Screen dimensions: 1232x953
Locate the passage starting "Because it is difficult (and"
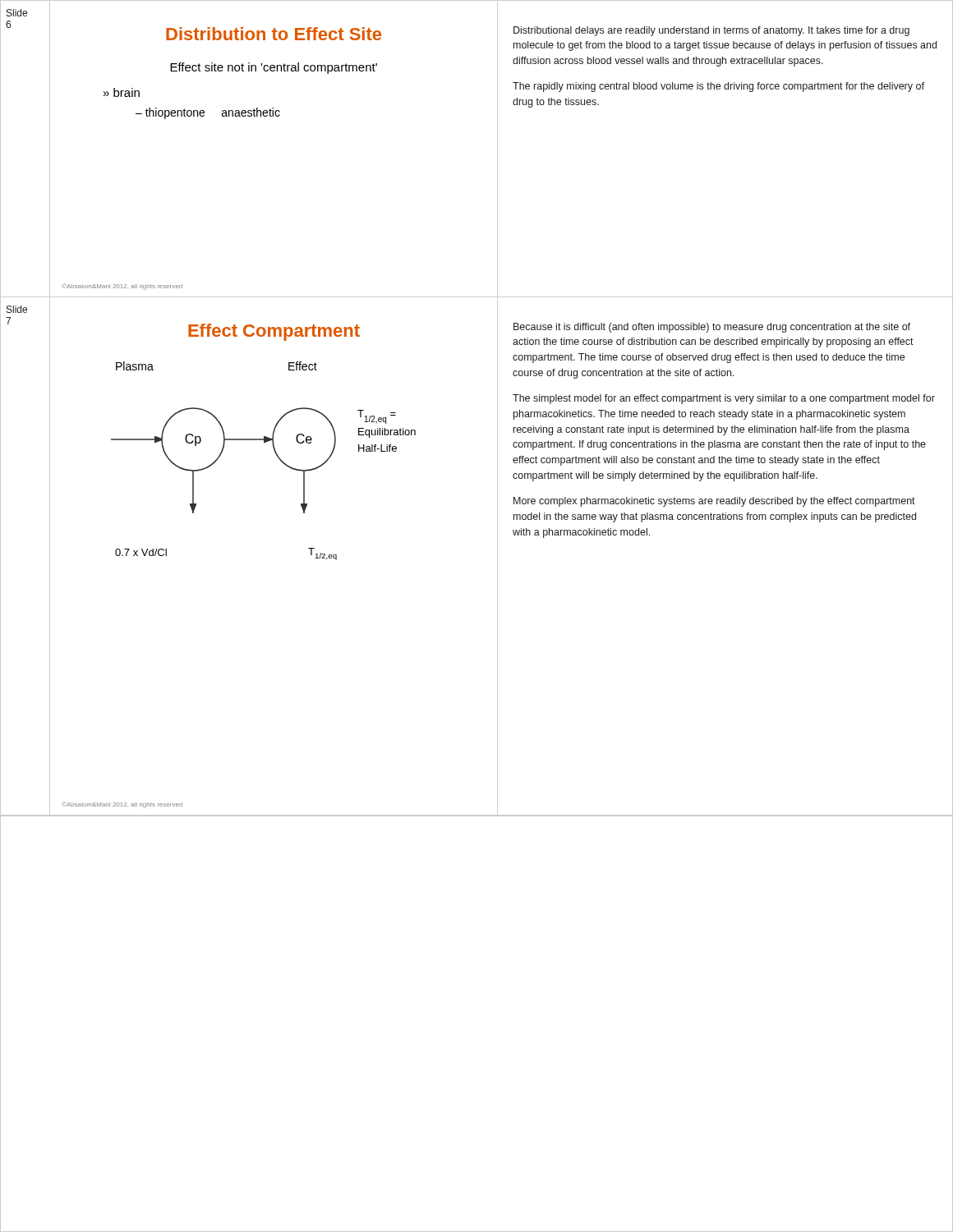pos(725,429)
